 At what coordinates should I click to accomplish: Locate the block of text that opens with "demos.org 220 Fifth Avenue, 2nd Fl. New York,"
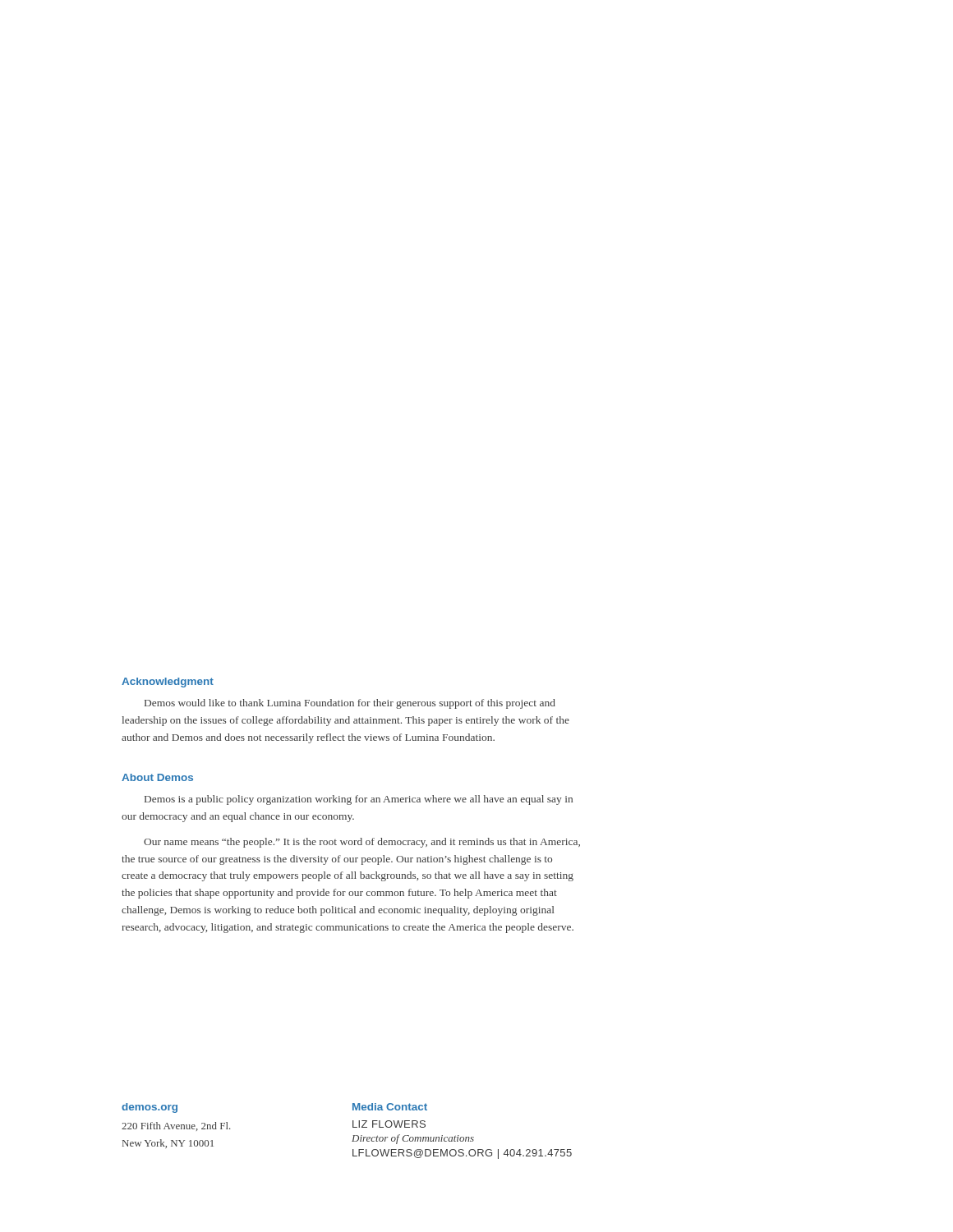[237, 1126]
